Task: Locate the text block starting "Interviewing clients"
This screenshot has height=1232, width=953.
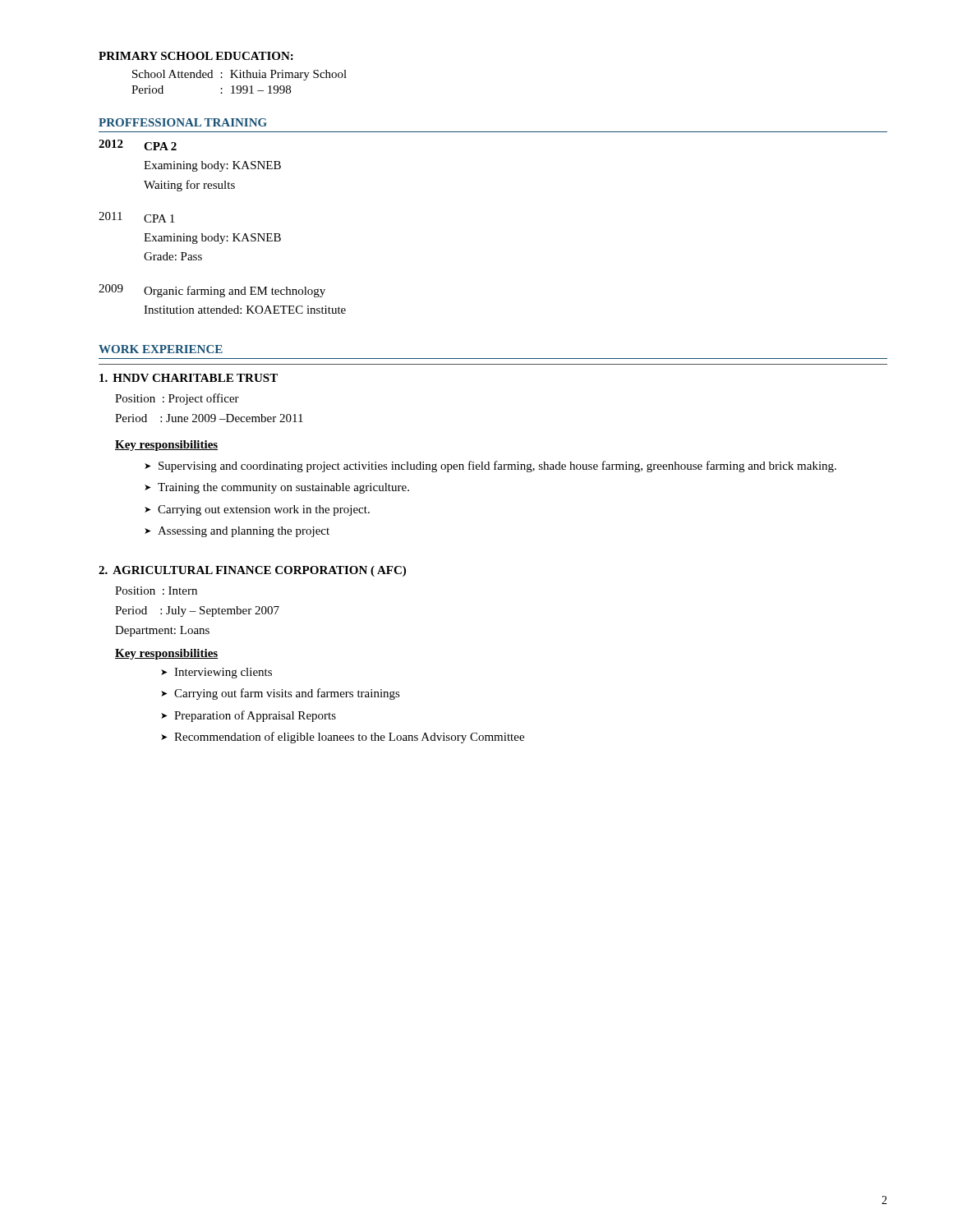Action: pyautogui.click(x=223, y=672)
